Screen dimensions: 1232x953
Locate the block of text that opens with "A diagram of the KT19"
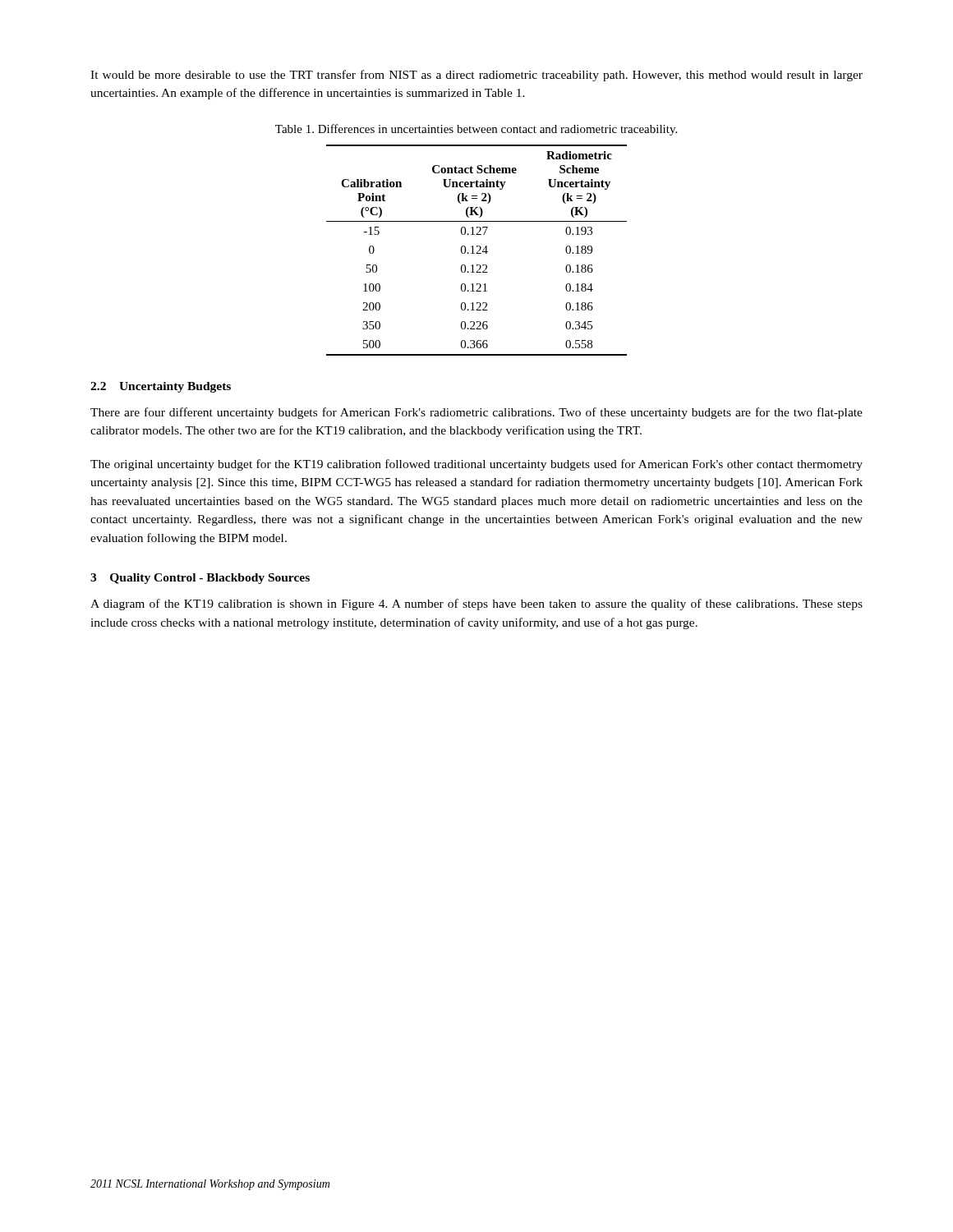476,613
